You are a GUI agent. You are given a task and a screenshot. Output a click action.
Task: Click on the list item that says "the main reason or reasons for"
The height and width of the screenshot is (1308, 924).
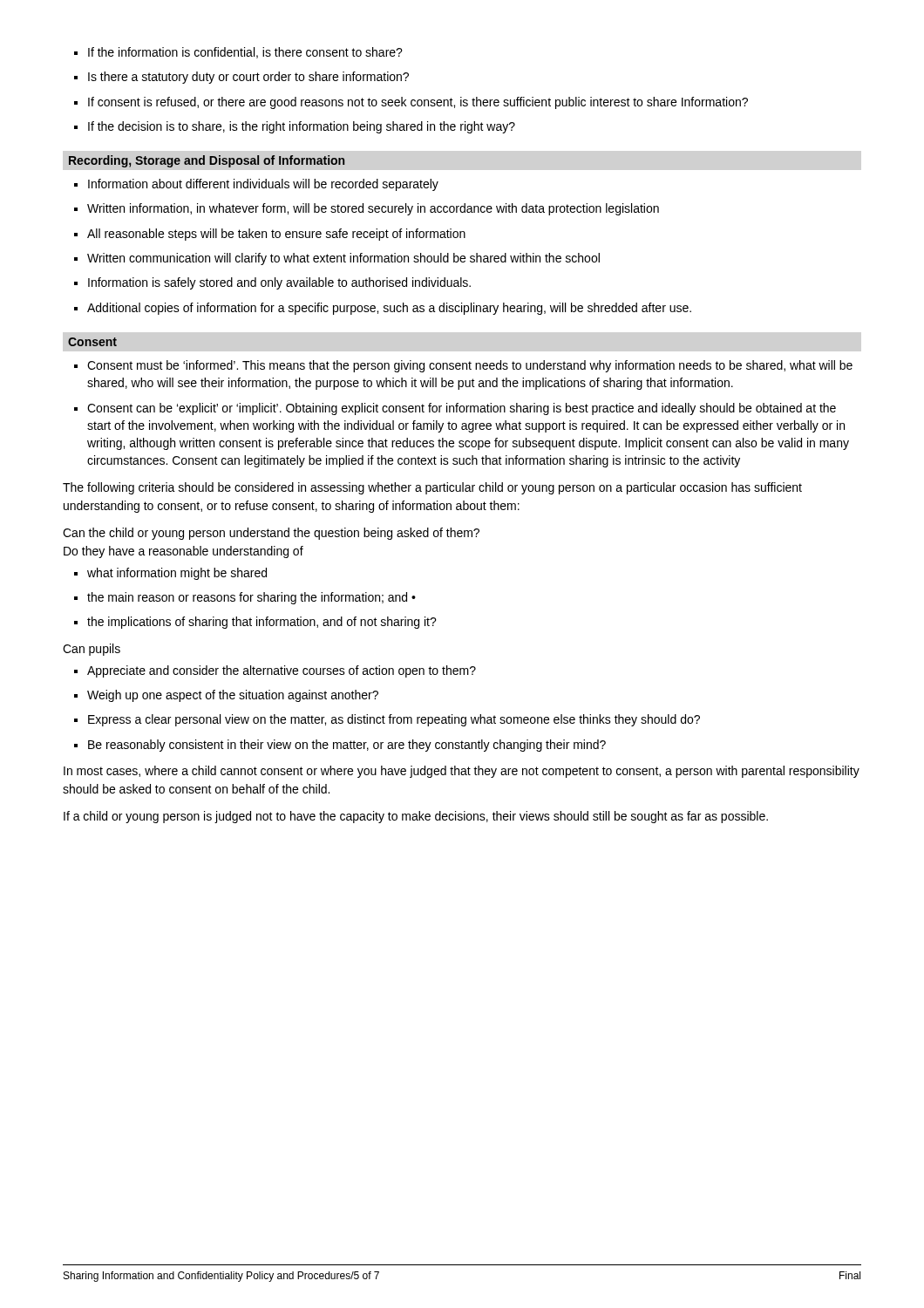(245, 598)
